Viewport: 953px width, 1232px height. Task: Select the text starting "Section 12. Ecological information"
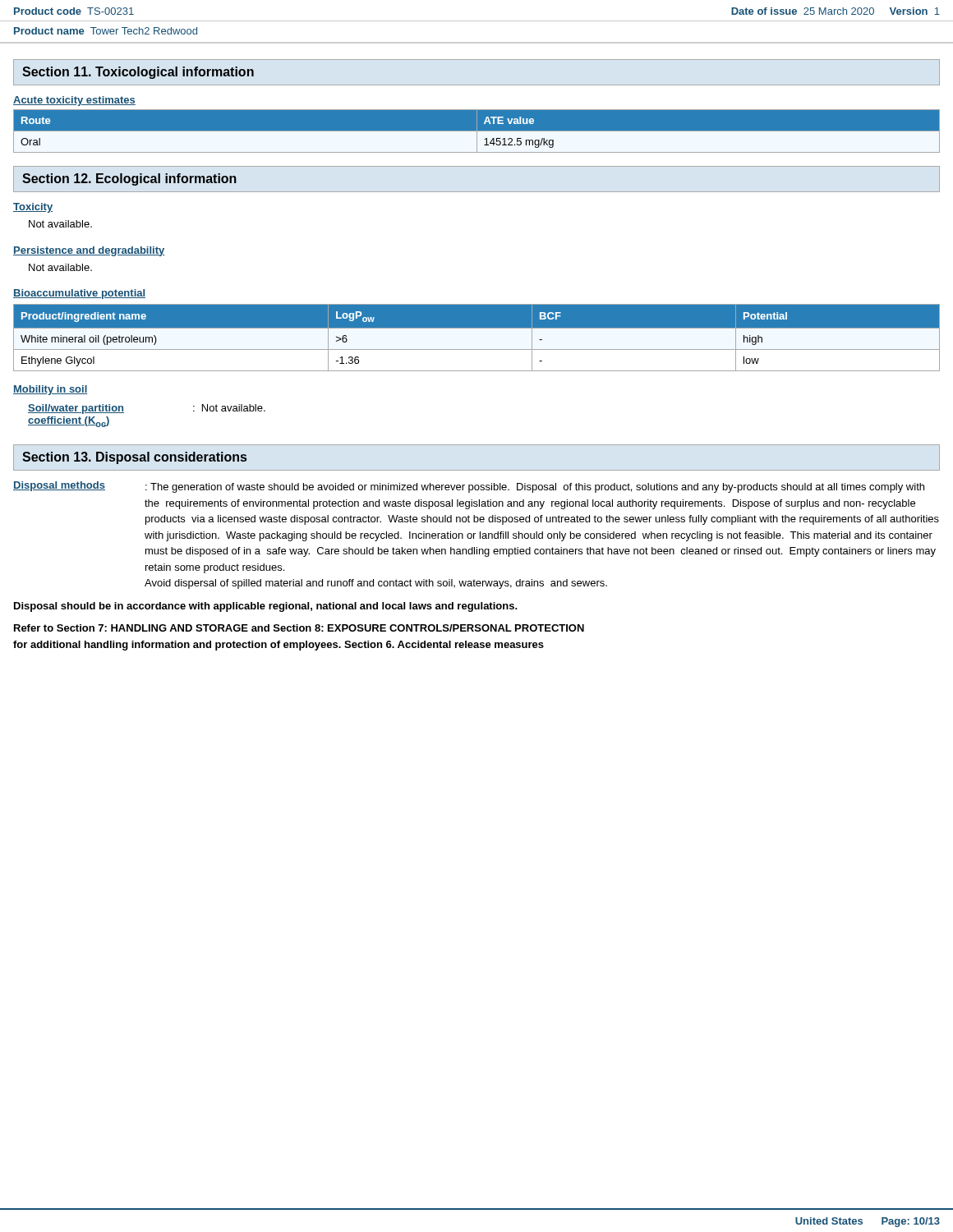pos(130,179)
